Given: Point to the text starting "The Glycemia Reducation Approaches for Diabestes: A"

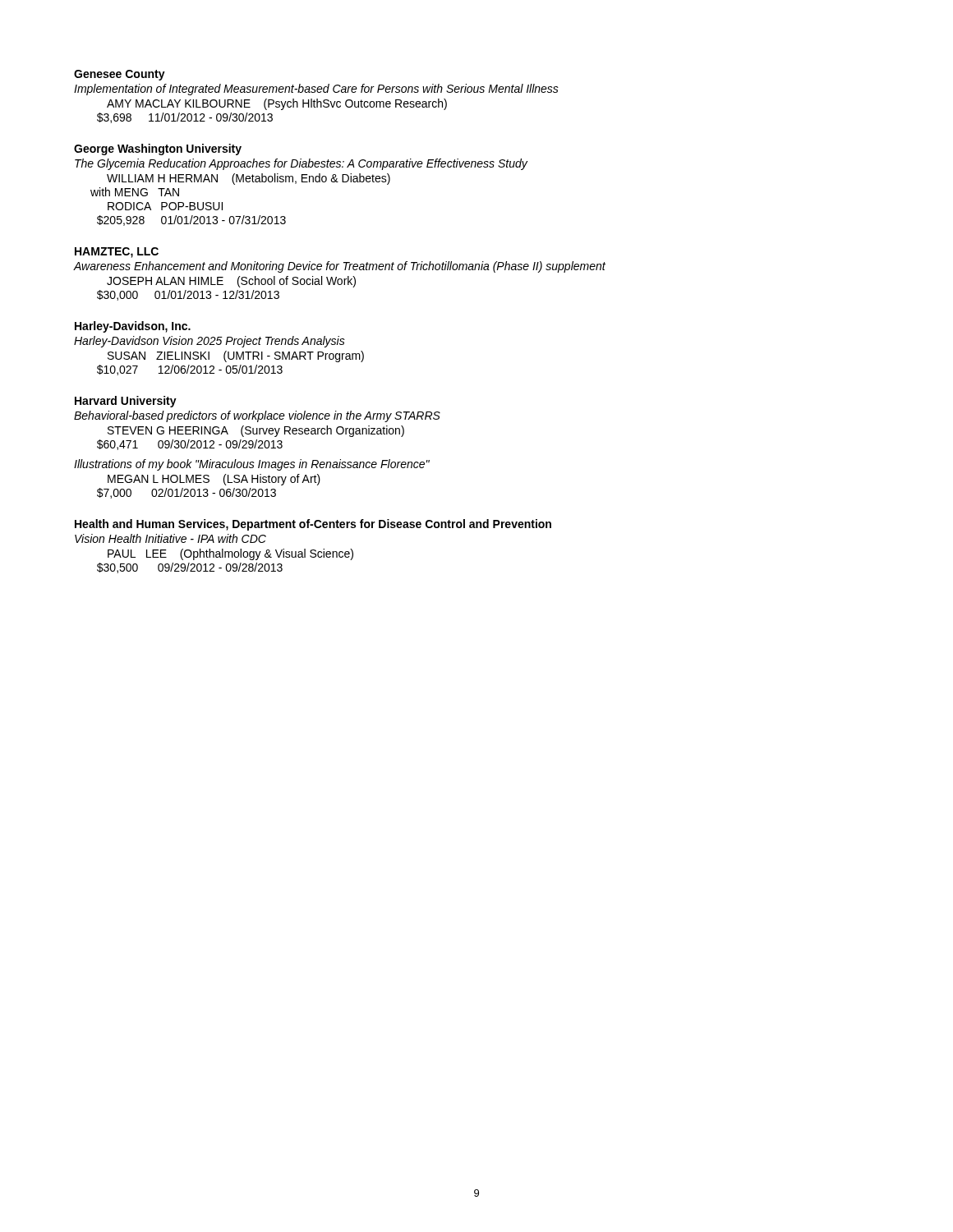Looking at the screenshot, I should click(301, 163).
